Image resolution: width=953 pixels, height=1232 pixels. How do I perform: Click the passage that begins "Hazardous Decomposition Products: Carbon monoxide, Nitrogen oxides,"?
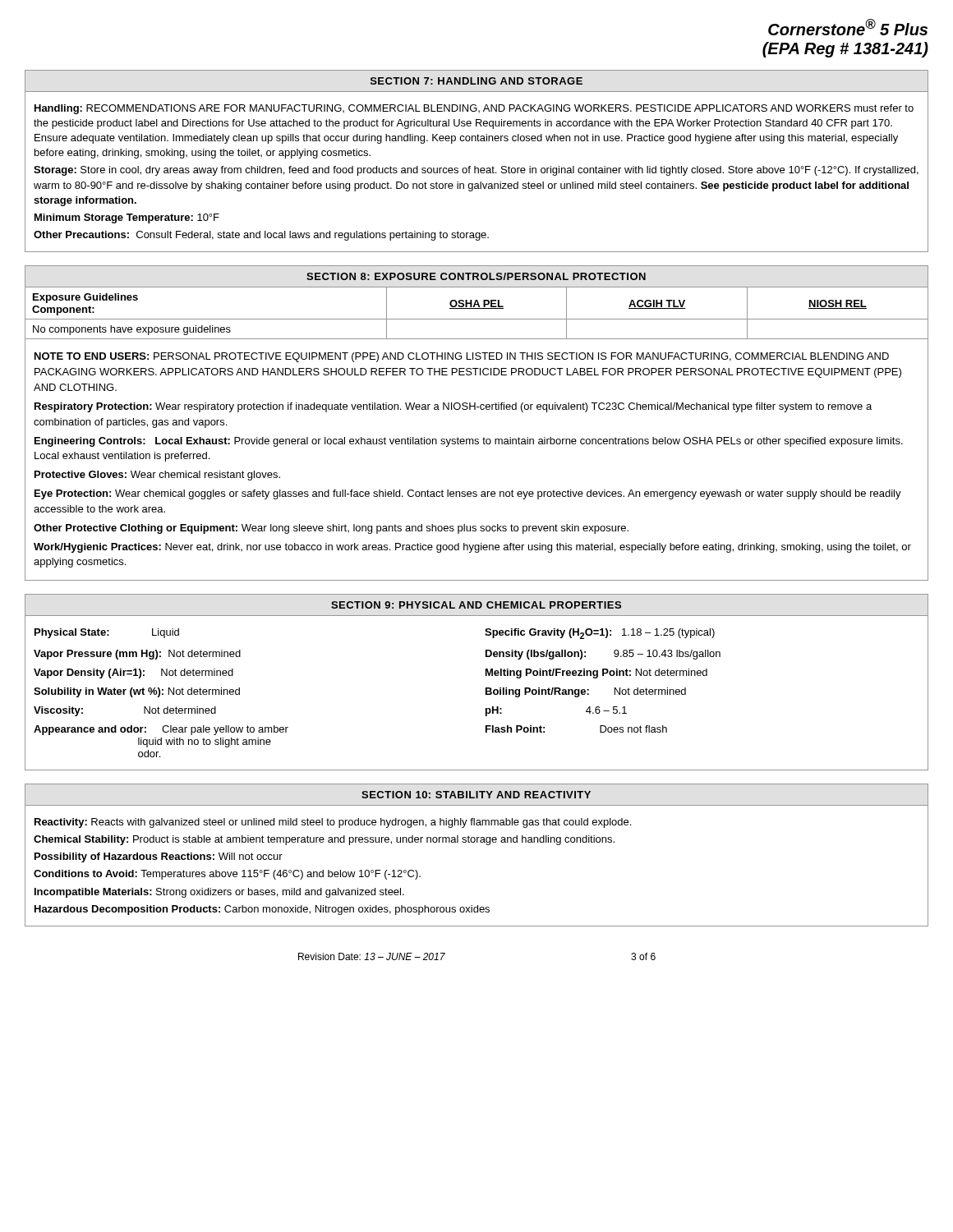point(262,909)
